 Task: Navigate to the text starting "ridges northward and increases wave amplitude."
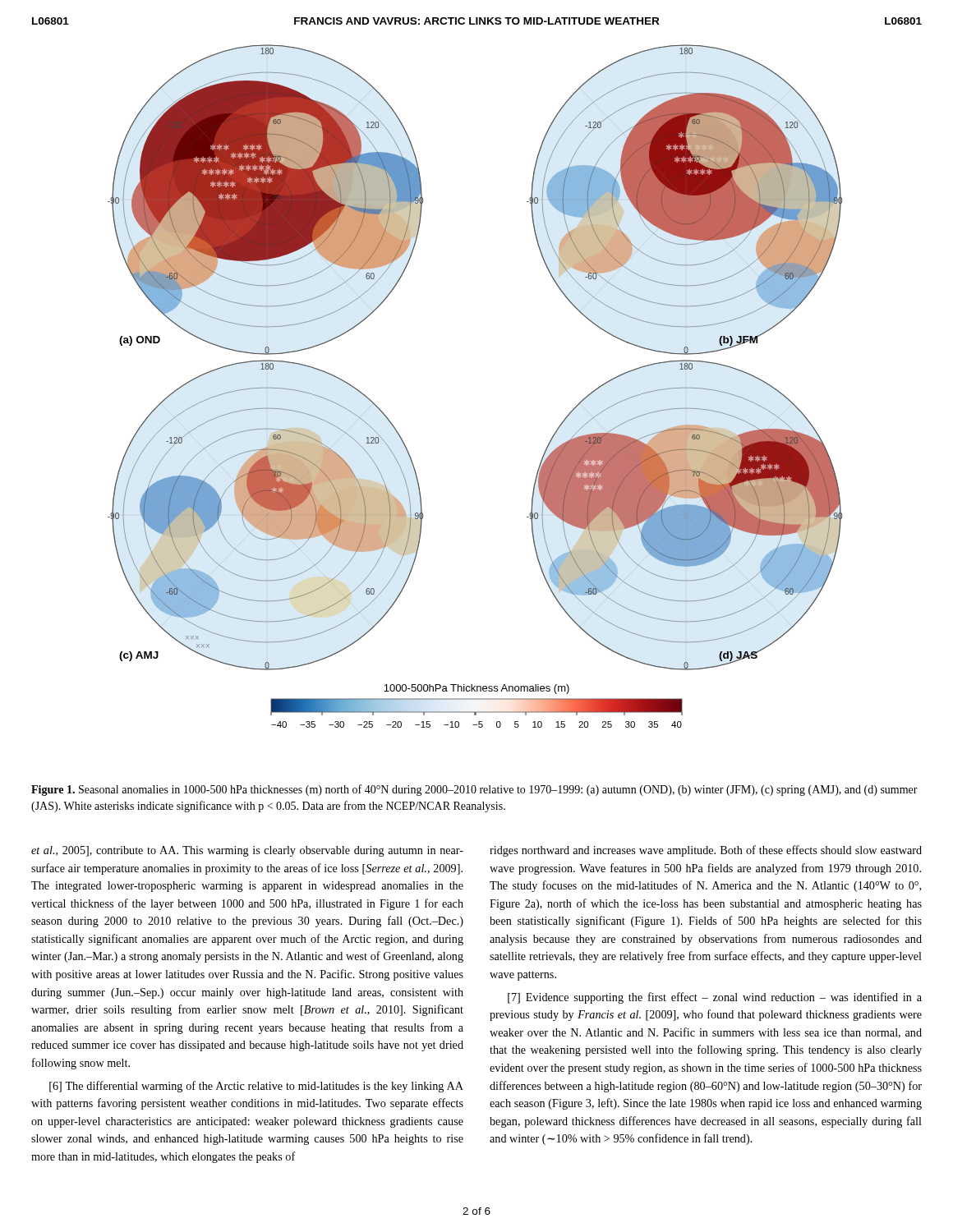706,995
